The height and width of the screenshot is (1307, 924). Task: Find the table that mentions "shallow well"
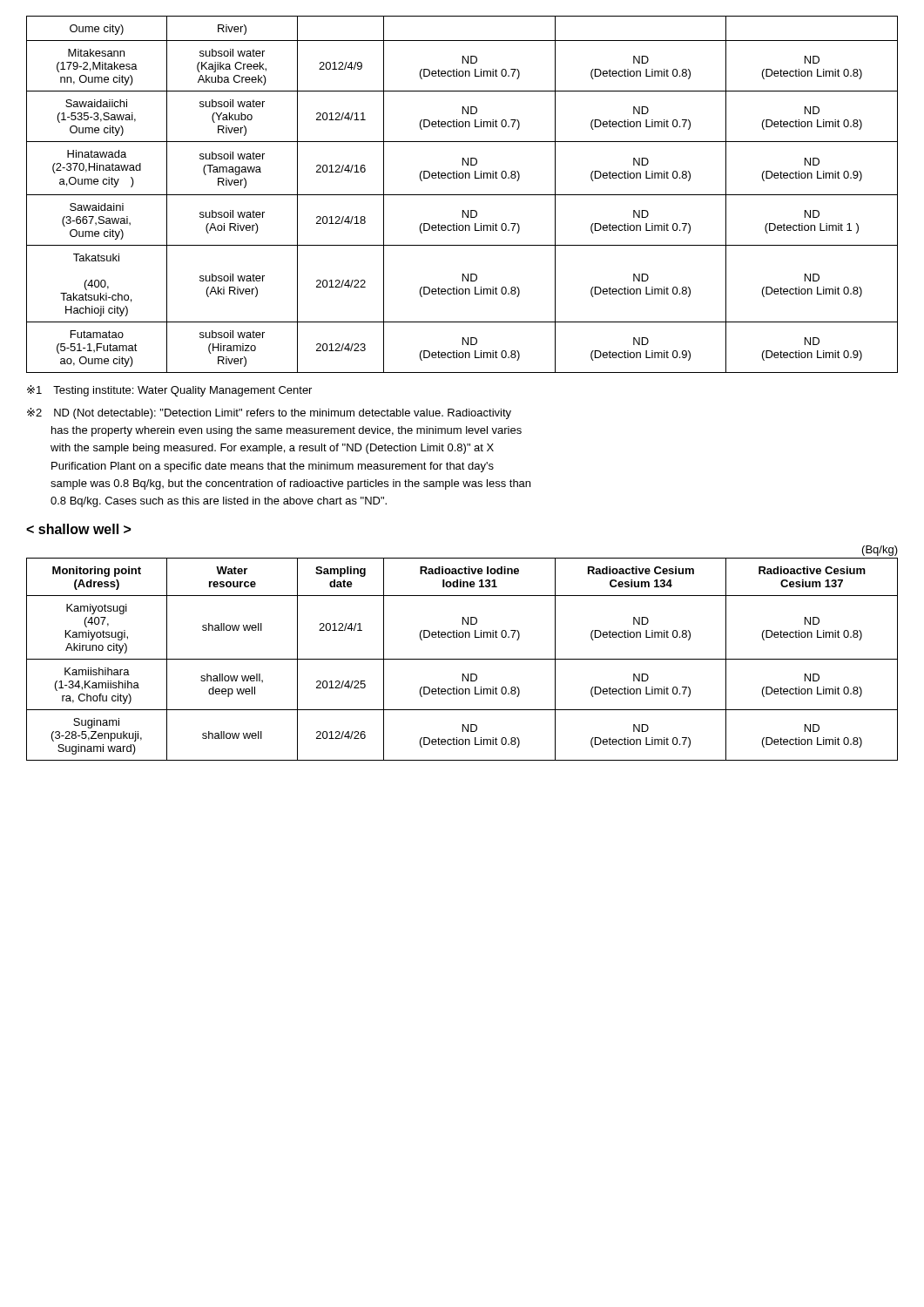click(x=462, y=659)
